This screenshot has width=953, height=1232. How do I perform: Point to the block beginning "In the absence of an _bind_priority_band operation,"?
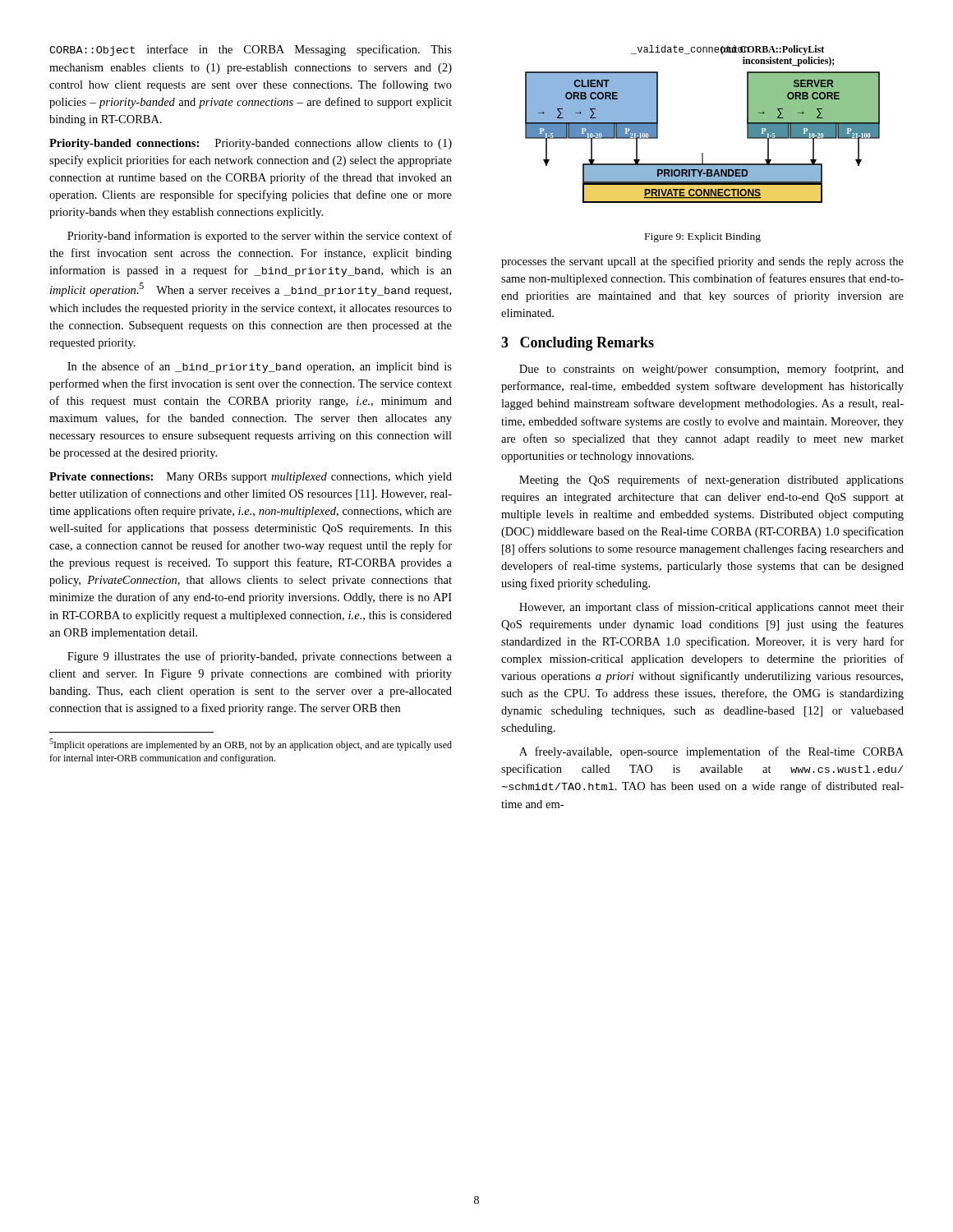251,410
